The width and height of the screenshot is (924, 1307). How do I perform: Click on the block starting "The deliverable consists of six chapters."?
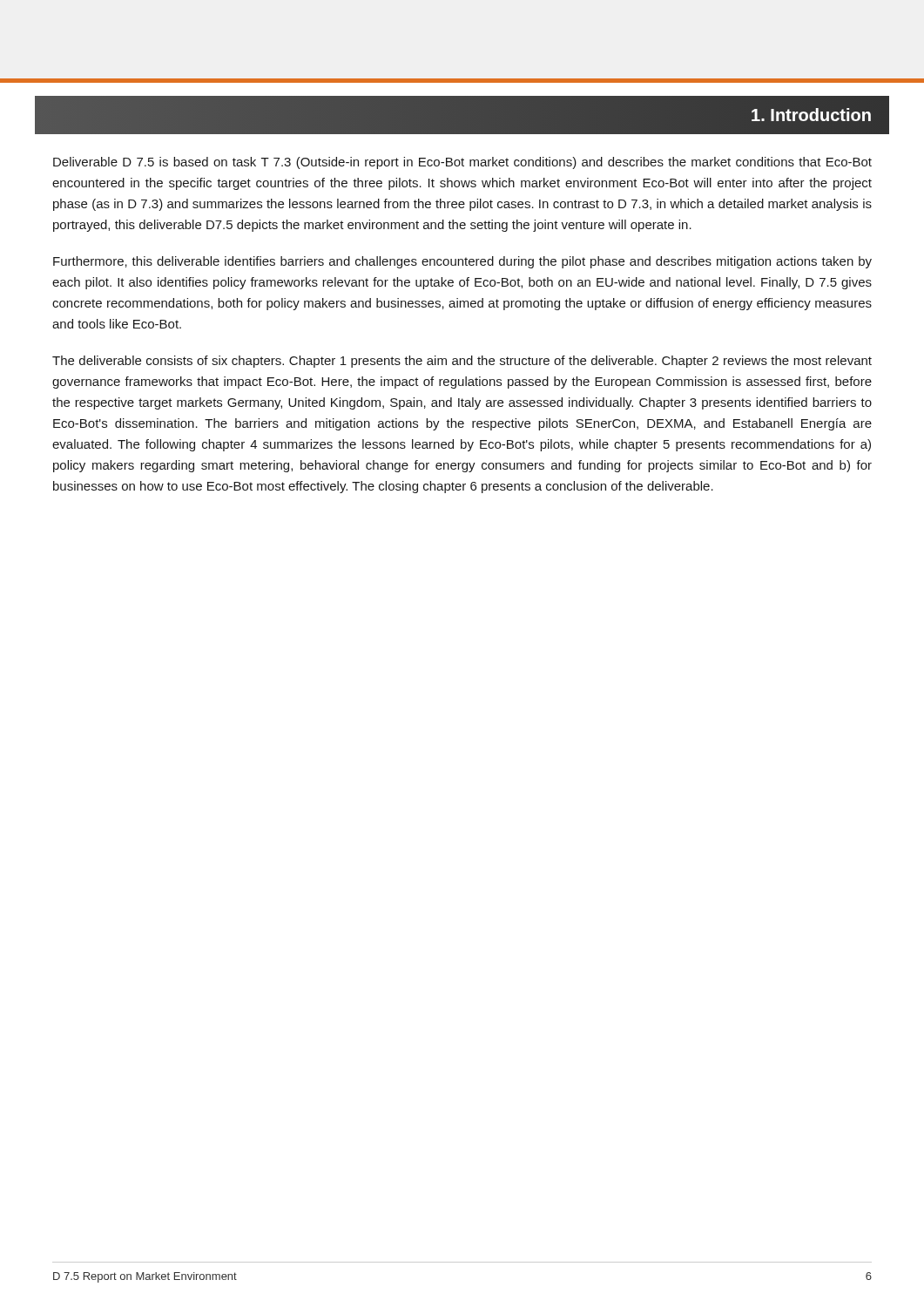tap(462, 423)
